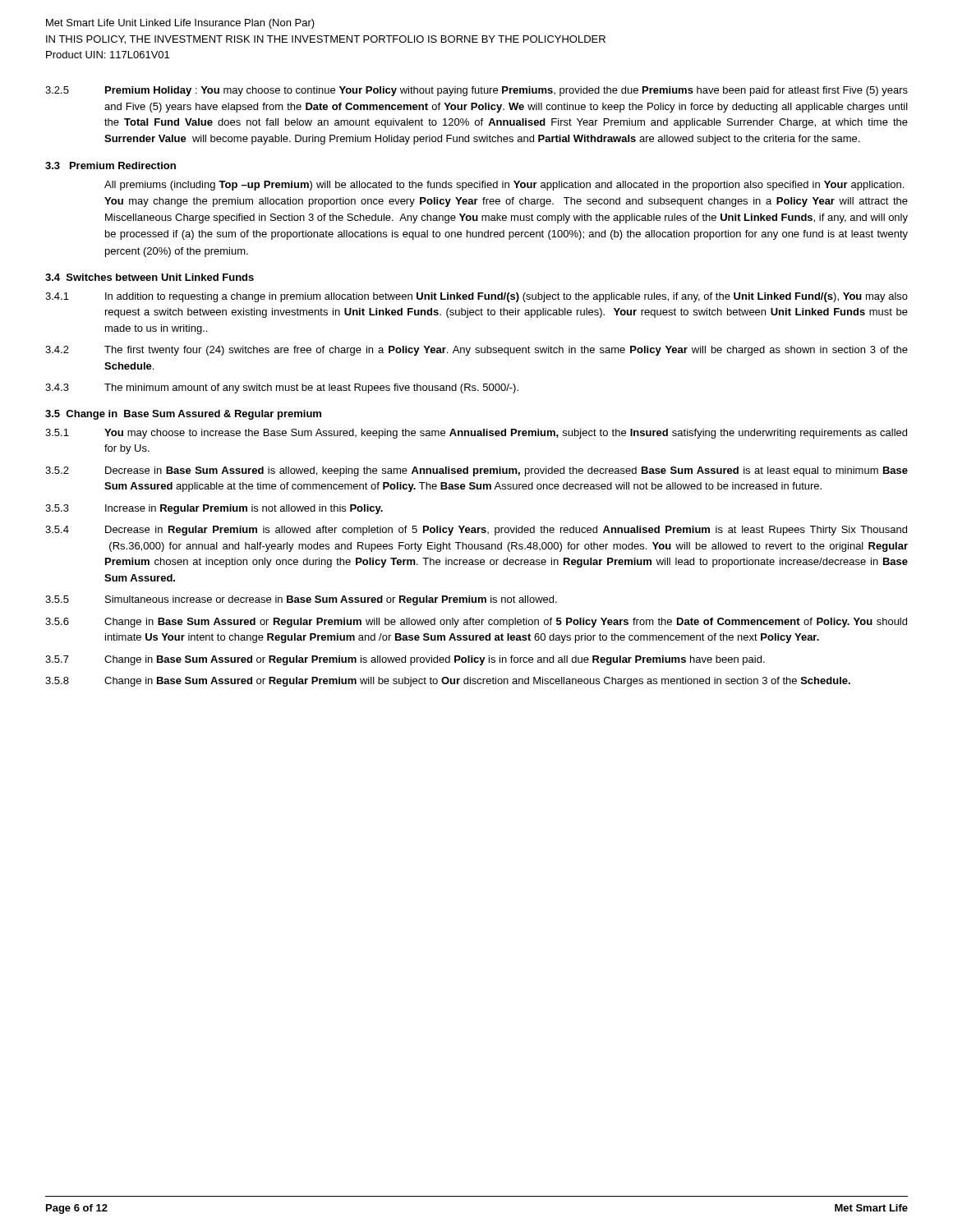Point to the block beginning "3.5.5 Simultaneous increase or"
This screenshot has height=1232, width=953.
[x=476, y=599]
